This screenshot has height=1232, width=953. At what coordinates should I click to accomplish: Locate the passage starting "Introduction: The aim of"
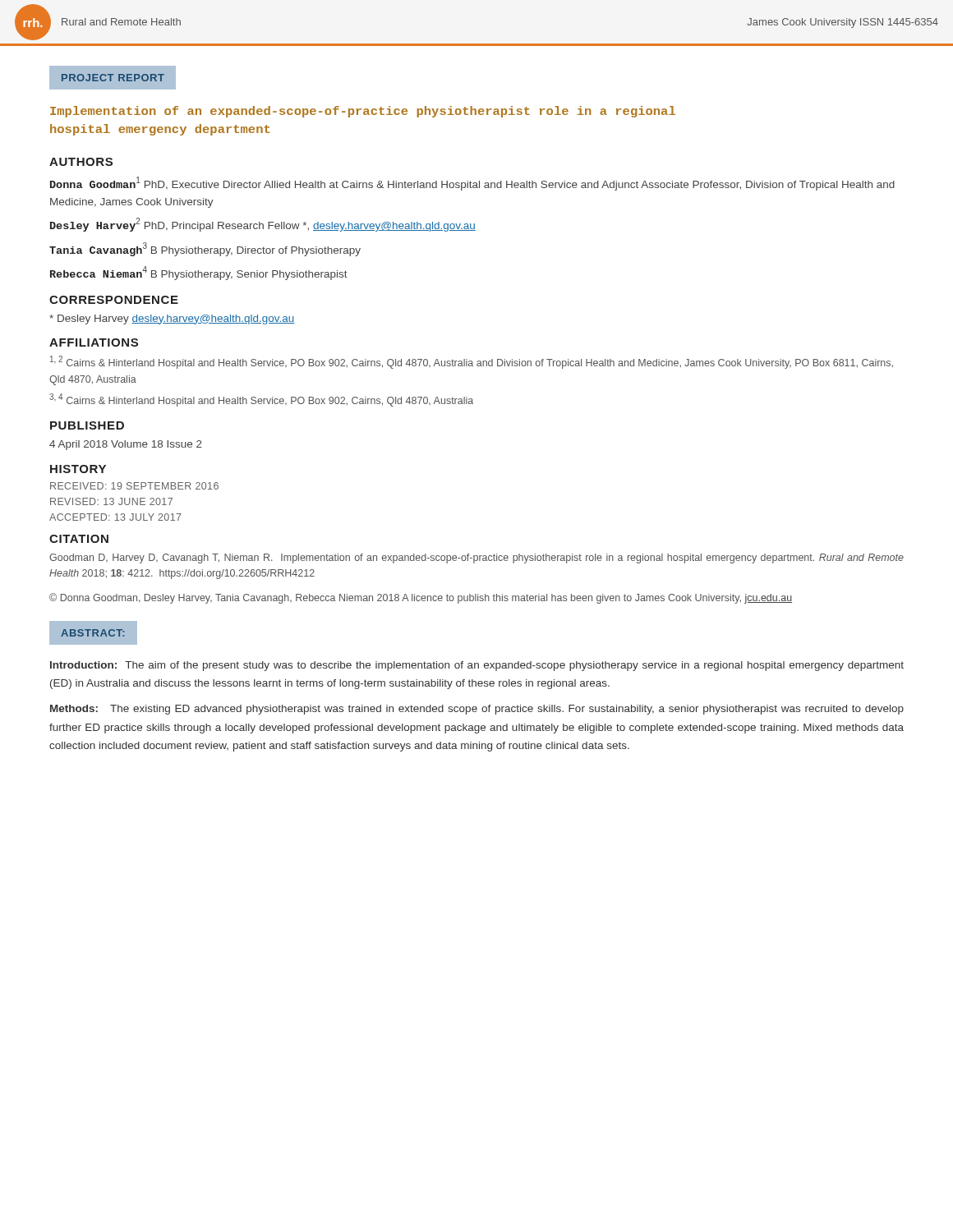point(476,674)
